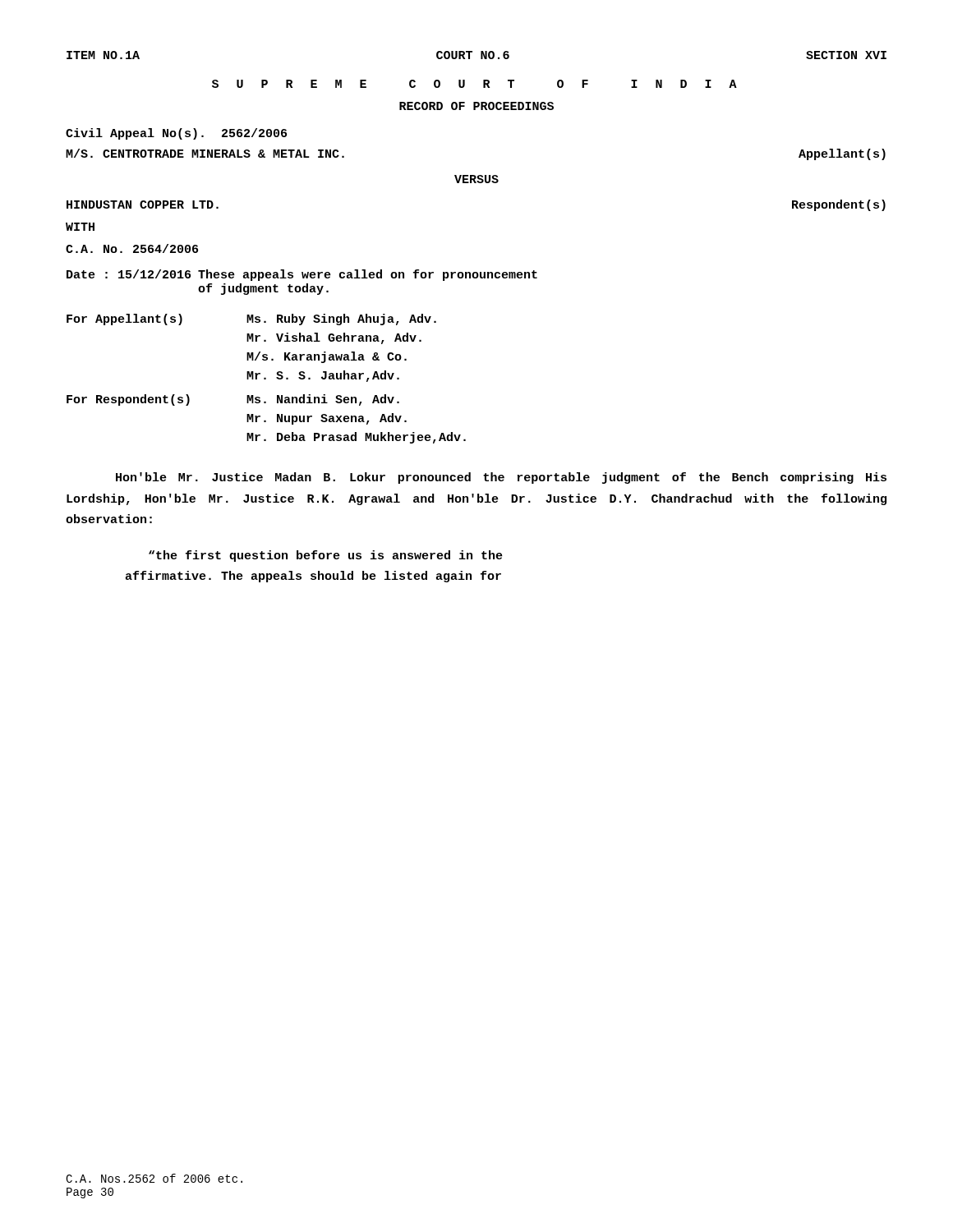Screen dimensions: 1232x953
Task: Locate the text block that reads "M/S. CENTROTRADE MINERALS &"
Action: click(x=203, y=154)
